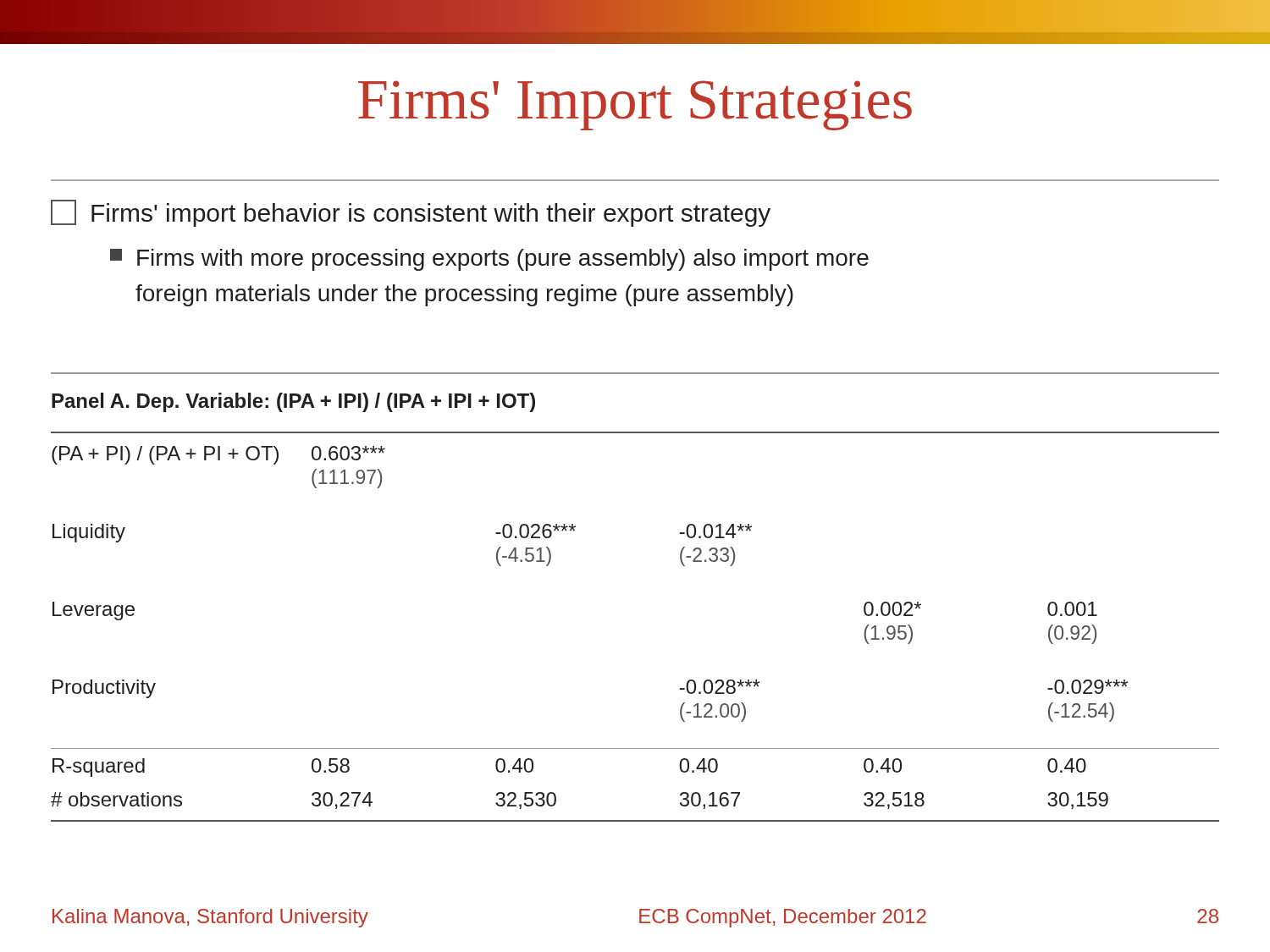Image resolution: width=1270 pixels, height=952 pixels.
Task: Navigate to the element starting "Firms' import behavior is"
Action: [411, 213]
